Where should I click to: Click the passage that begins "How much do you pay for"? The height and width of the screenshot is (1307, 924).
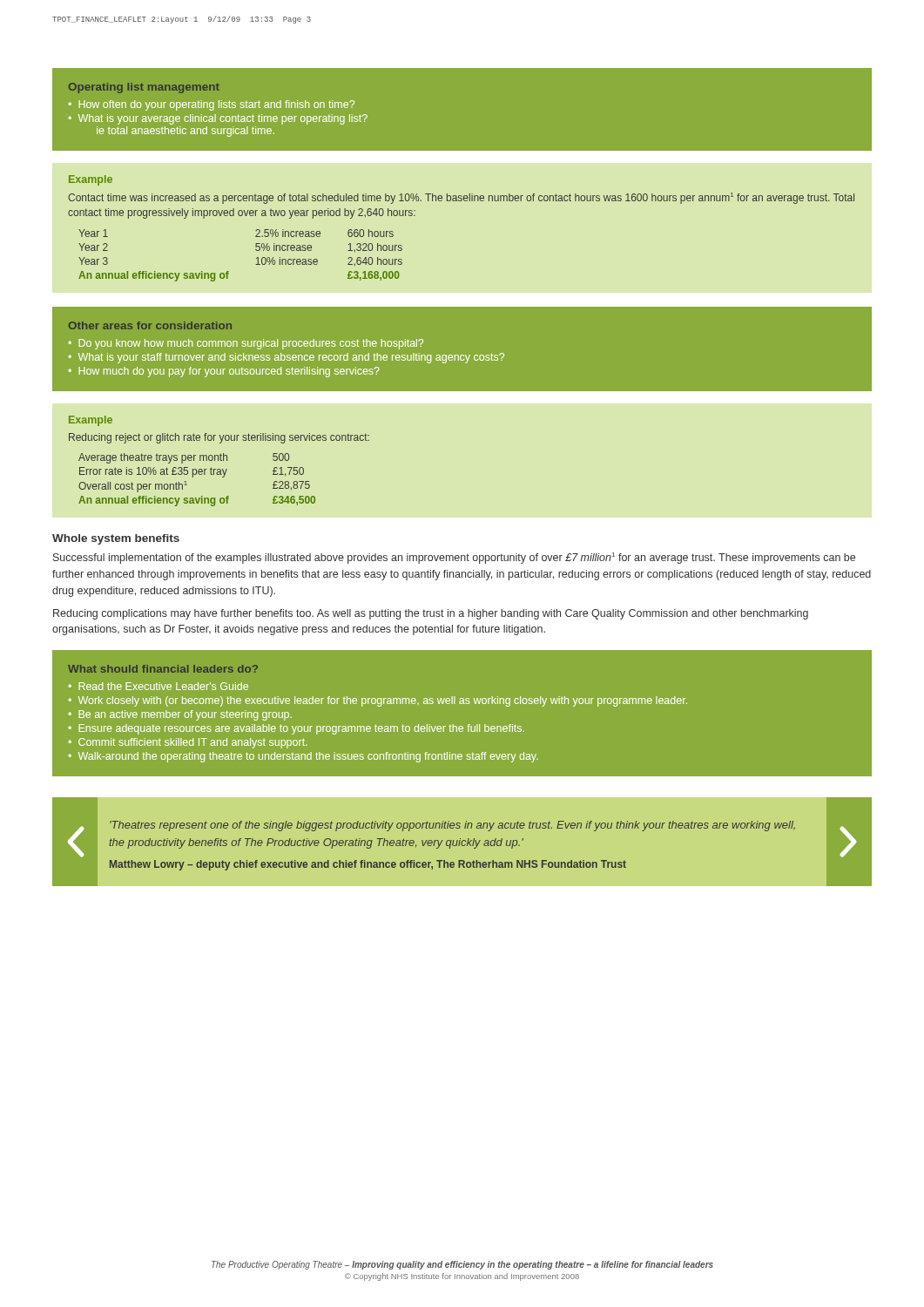[229, 371]
